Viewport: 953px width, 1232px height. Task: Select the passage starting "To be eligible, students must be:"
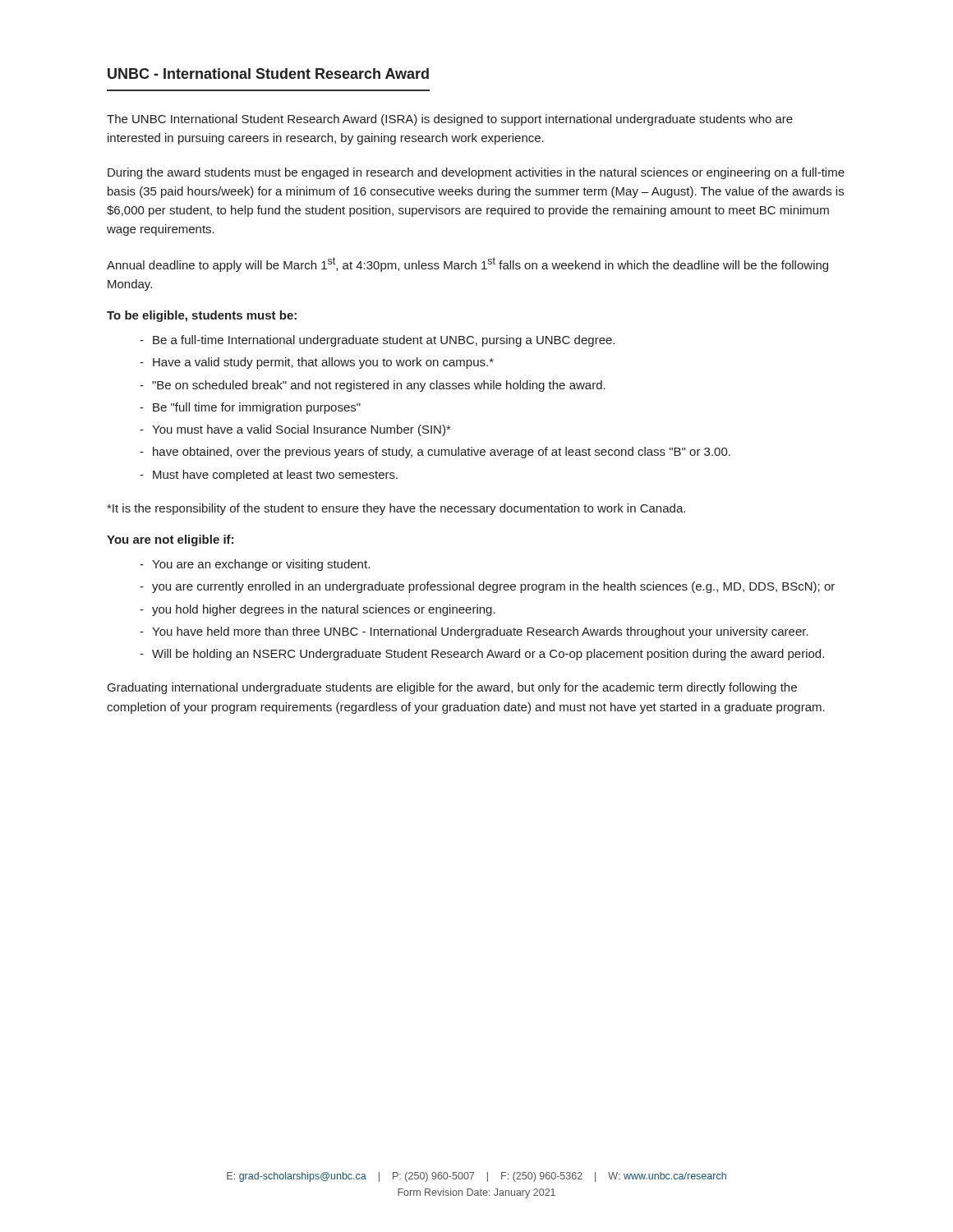[x=202, y=315]
